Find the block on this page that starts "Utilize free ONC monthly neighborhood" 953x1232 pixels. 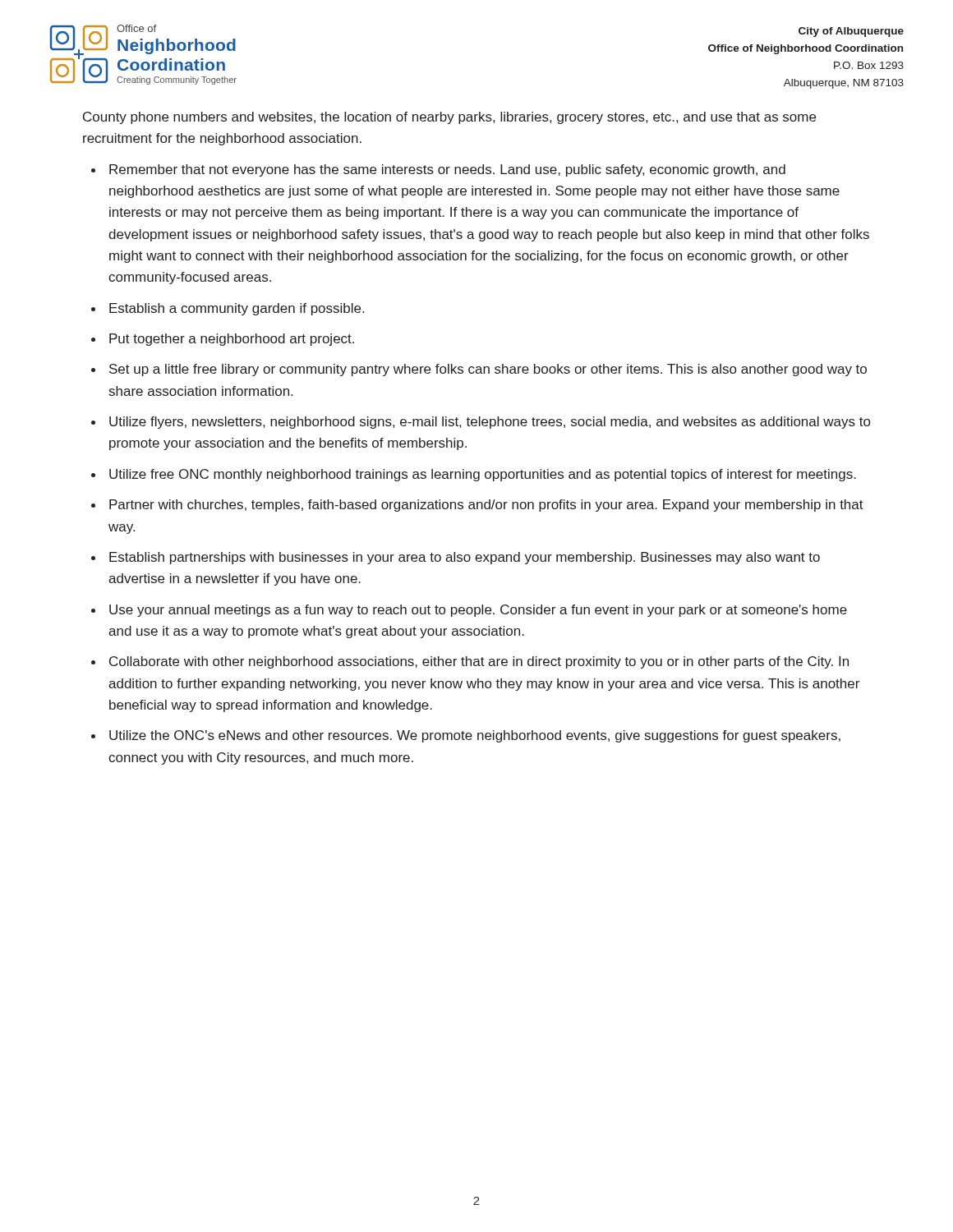pyautogui.click(x=483, y=474)
